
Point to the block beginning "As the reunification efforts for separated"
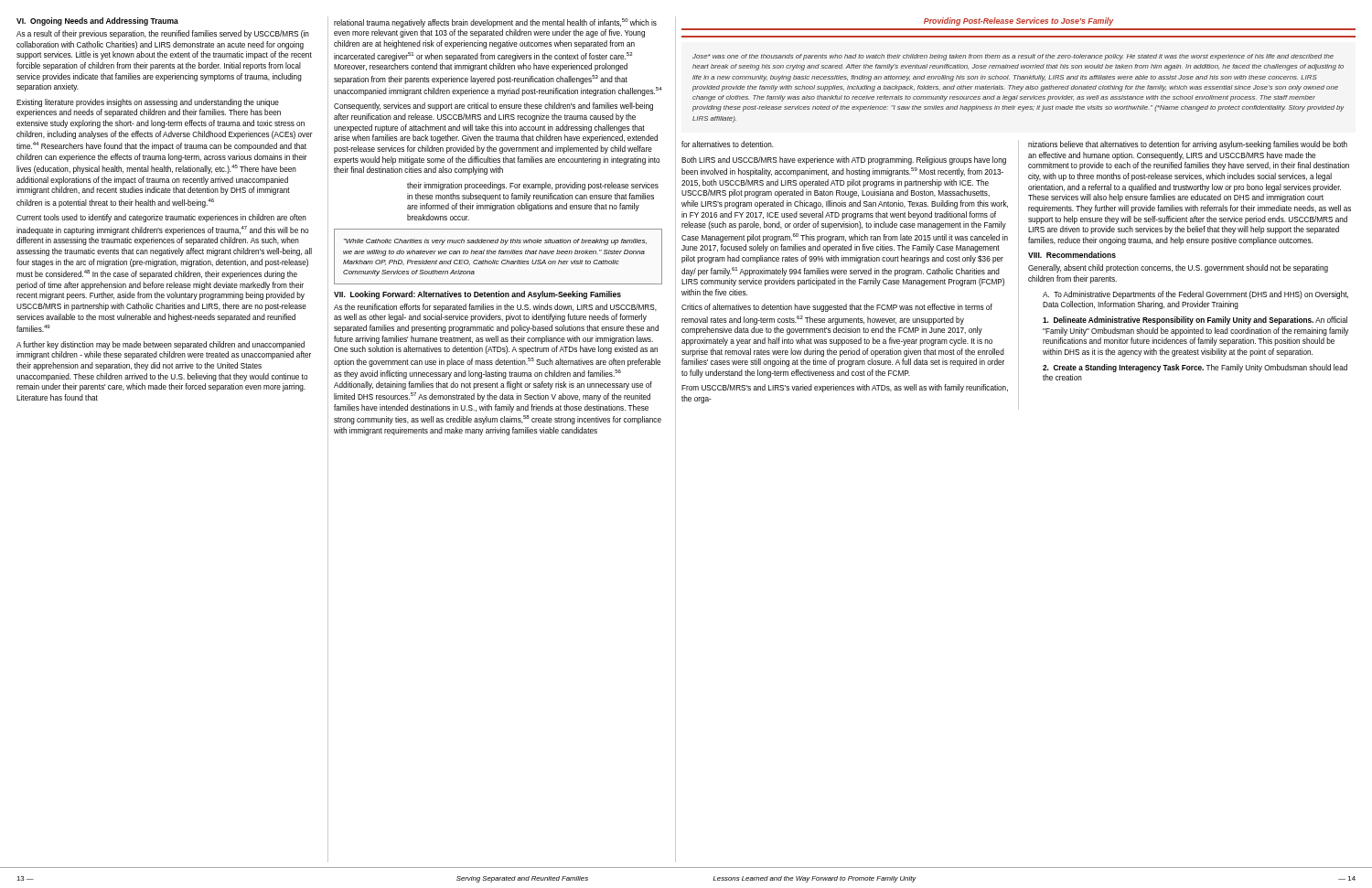pos(498,369)
